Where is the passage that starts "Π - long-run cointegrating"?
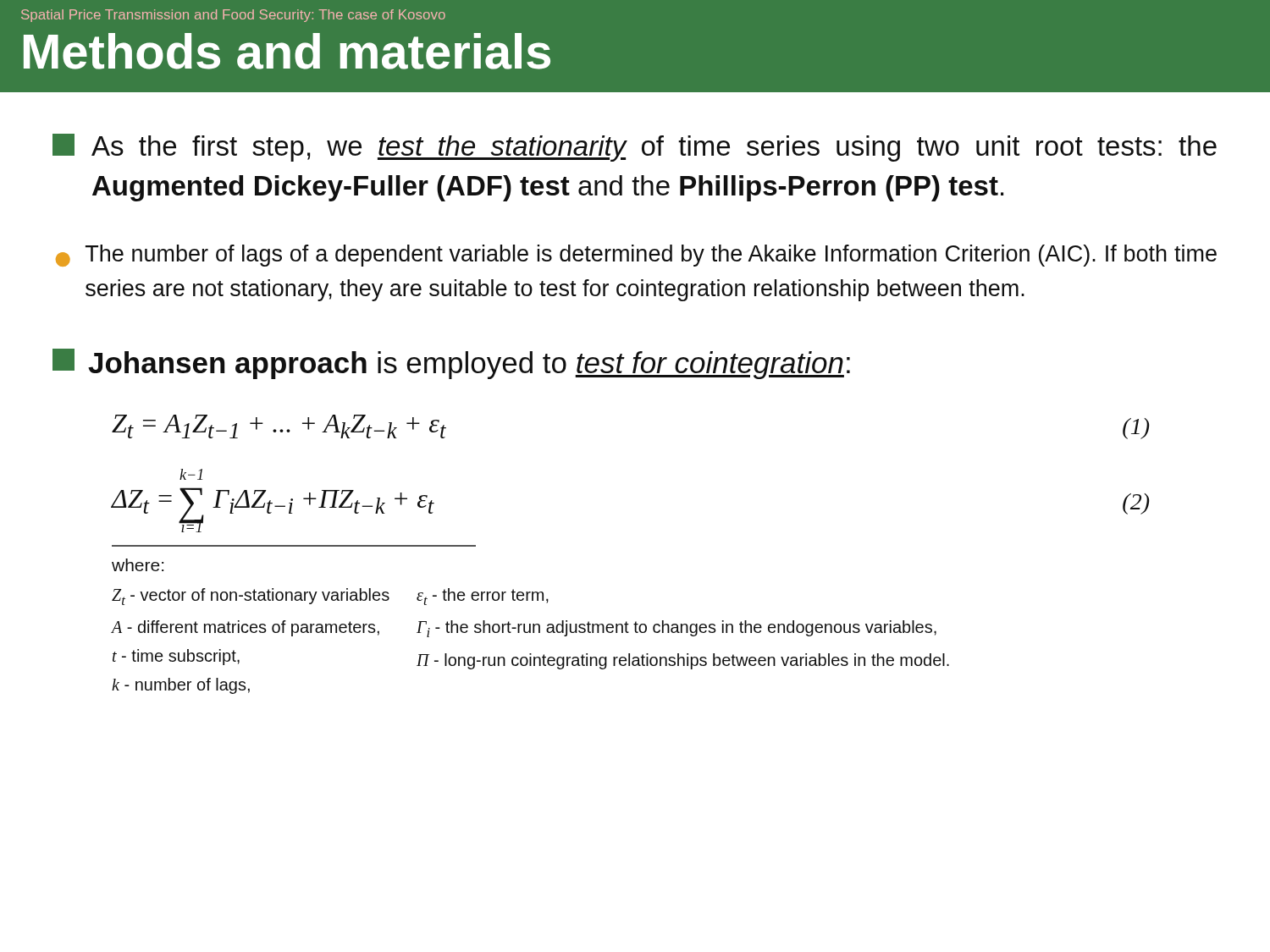1270x952 pixels. (x=683, y=660)
